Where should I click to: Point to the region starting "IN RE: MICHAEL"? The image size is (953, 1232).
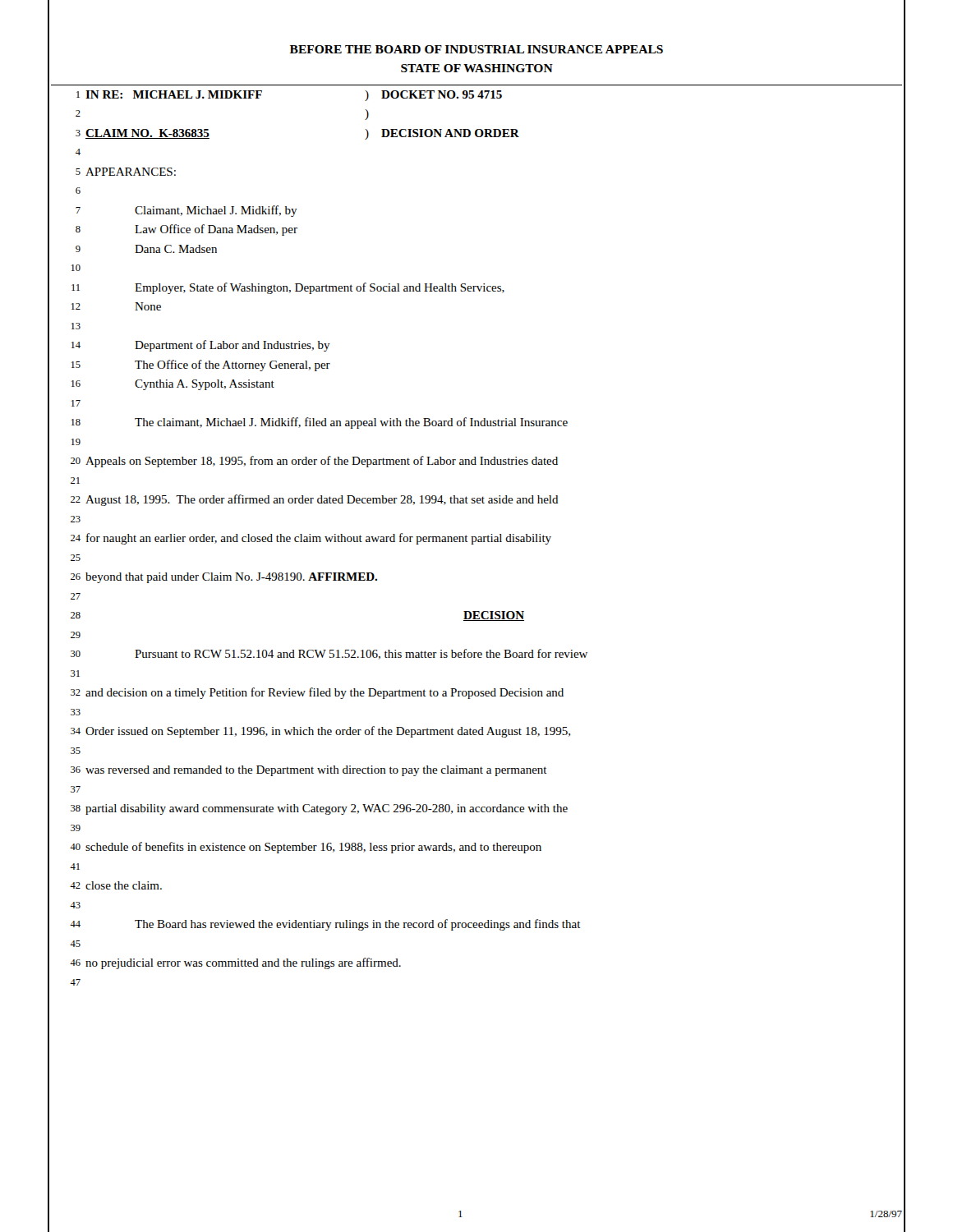[x=494, y=124]
